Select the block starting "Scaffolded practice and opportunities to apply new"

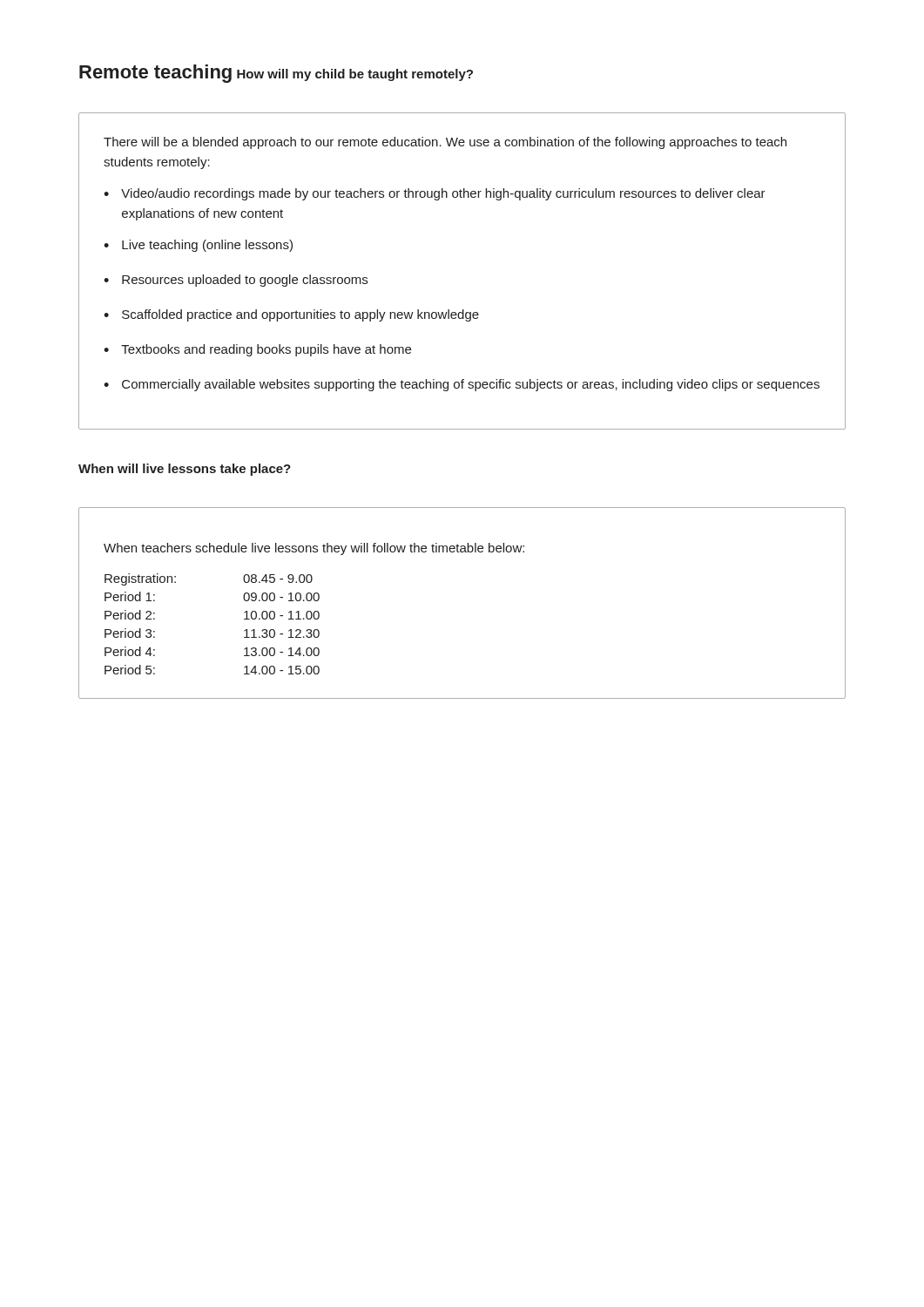(300, 314)
